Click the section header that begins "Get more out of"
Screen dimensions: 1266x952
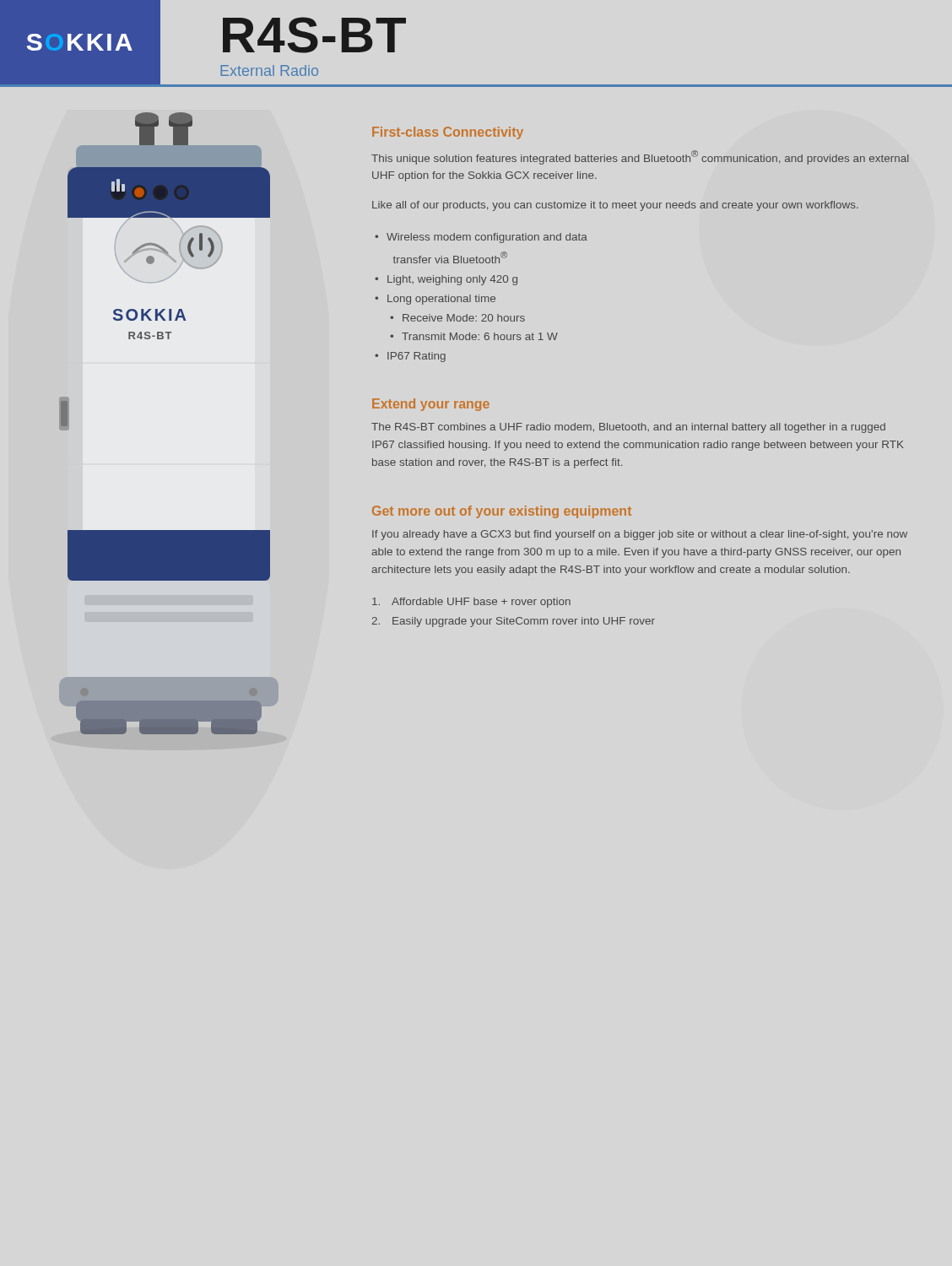tap(502, 511)
